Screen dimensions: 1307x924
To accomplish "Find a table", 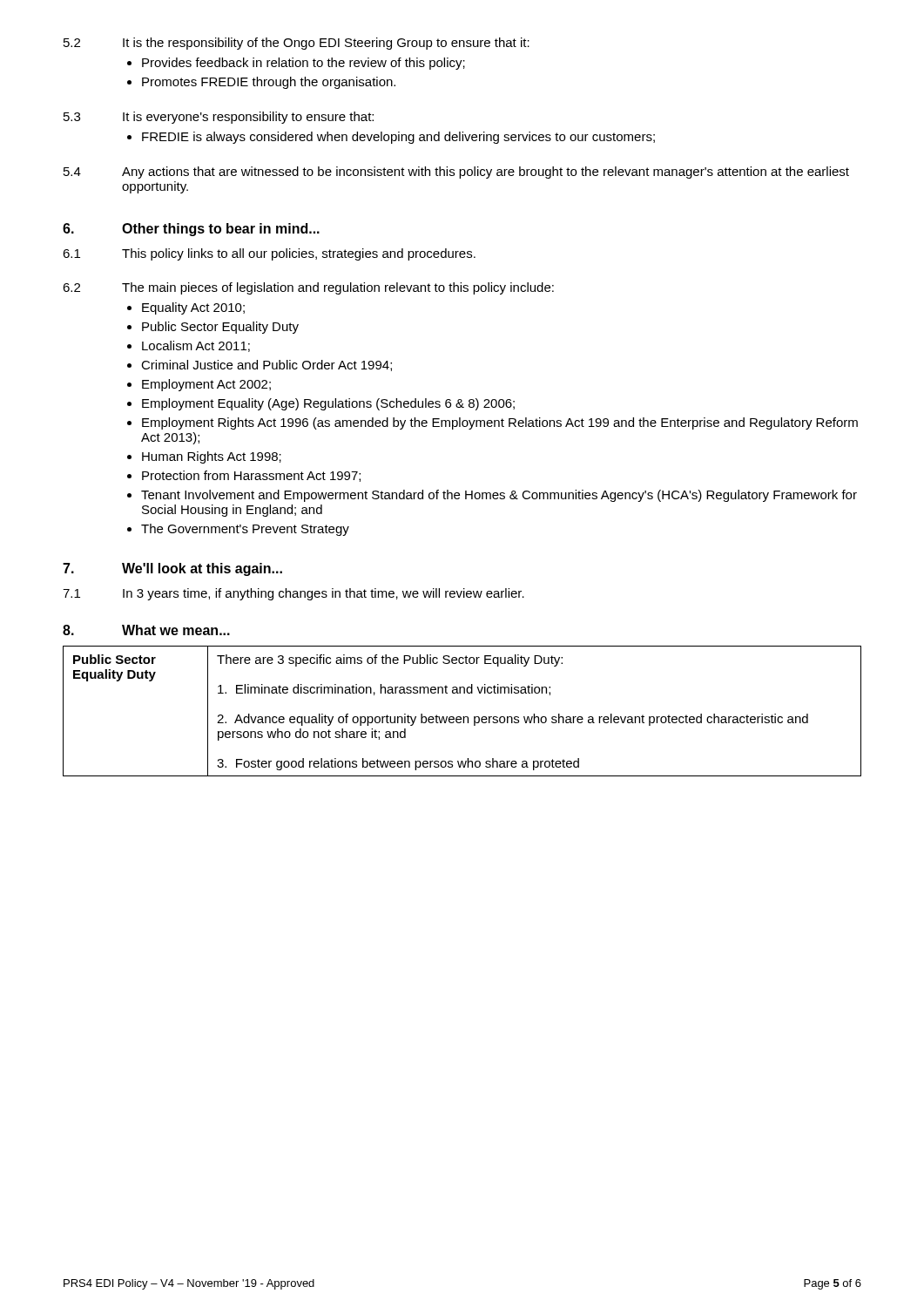I will tap(462, 711).
